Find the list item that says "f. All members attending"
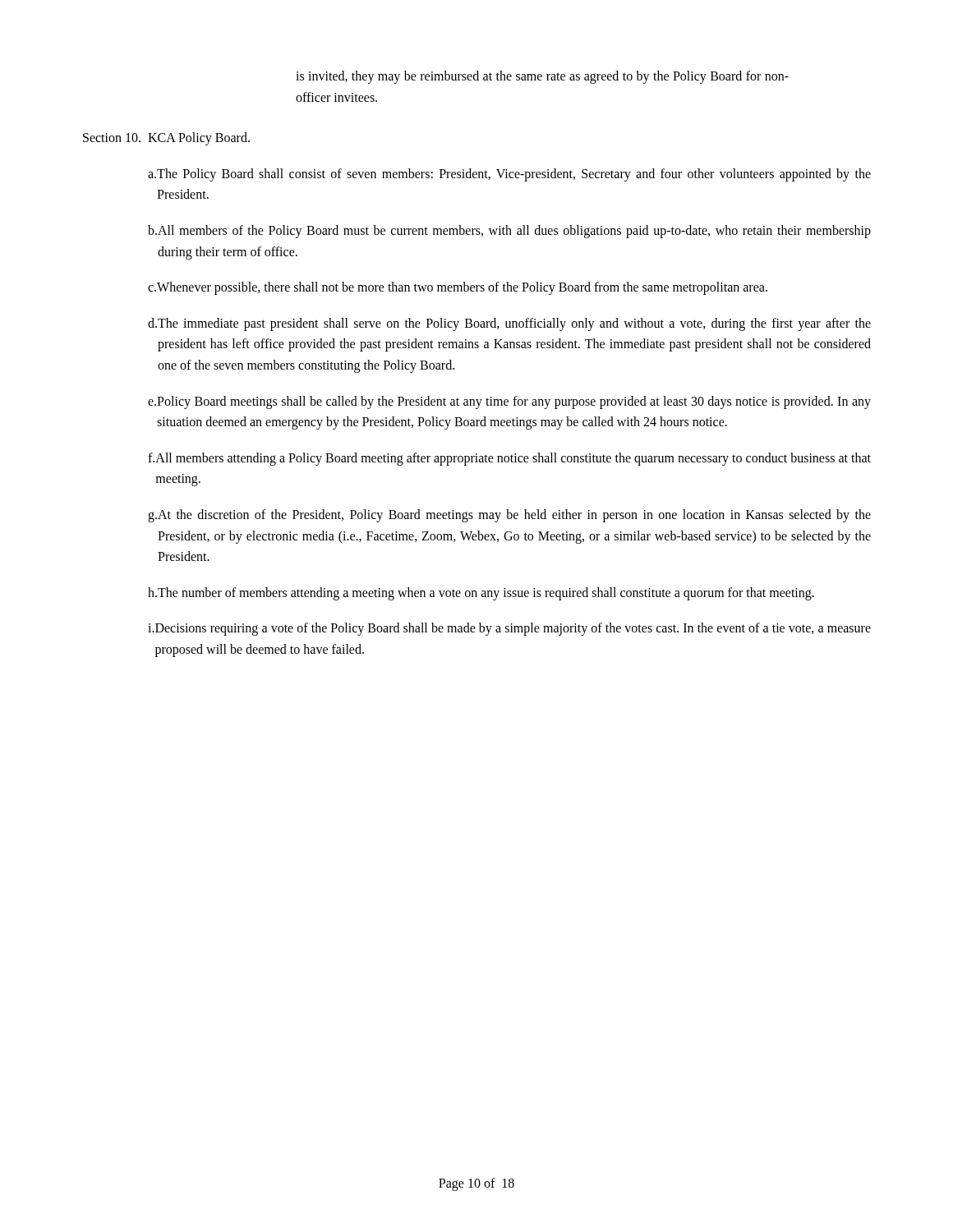Viewport: 953px width, 1232px height. [x=476, y=468]
